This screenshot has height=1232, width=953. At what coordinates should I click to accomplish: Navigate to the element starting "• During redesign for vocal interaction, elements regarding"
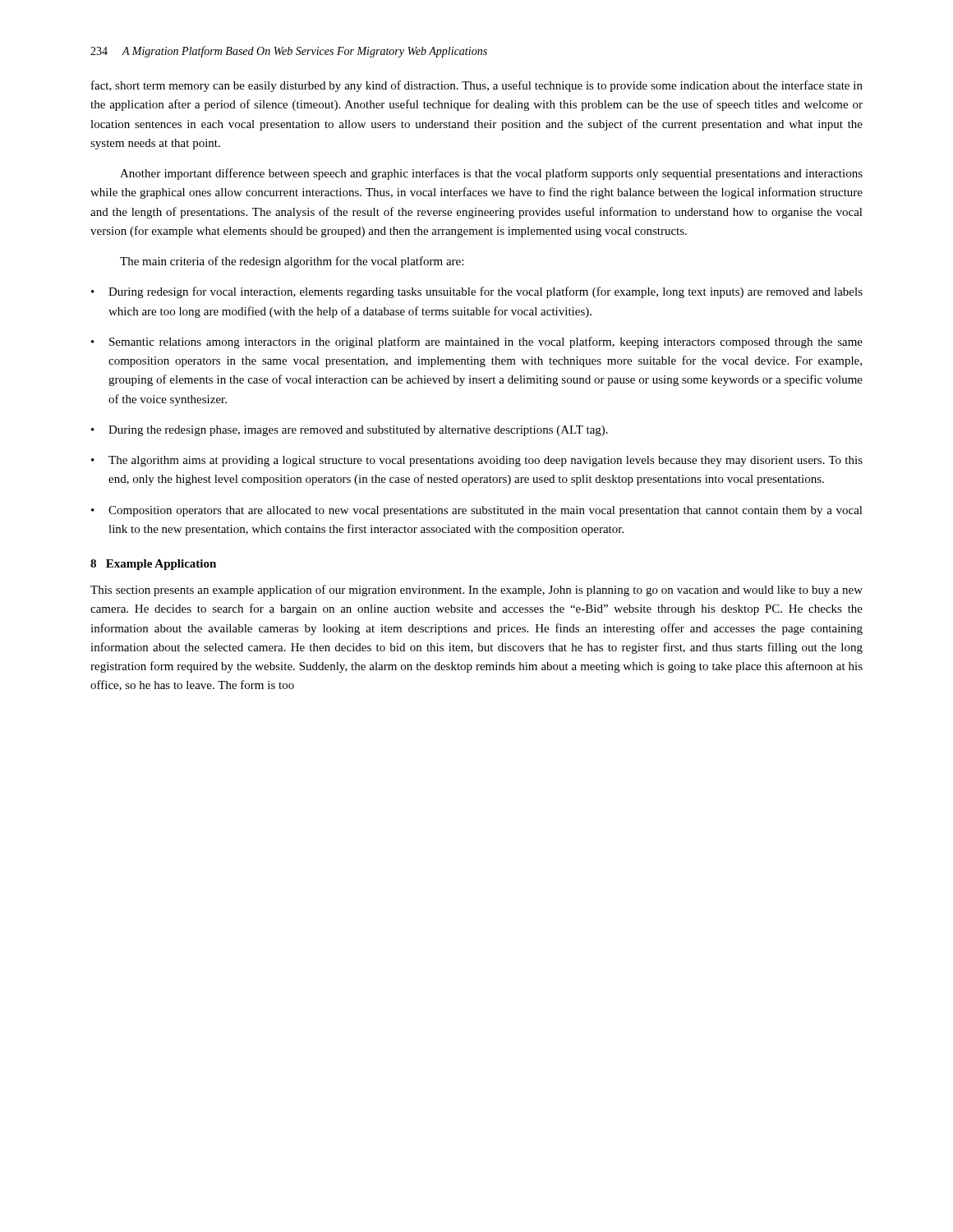(476, 302)
